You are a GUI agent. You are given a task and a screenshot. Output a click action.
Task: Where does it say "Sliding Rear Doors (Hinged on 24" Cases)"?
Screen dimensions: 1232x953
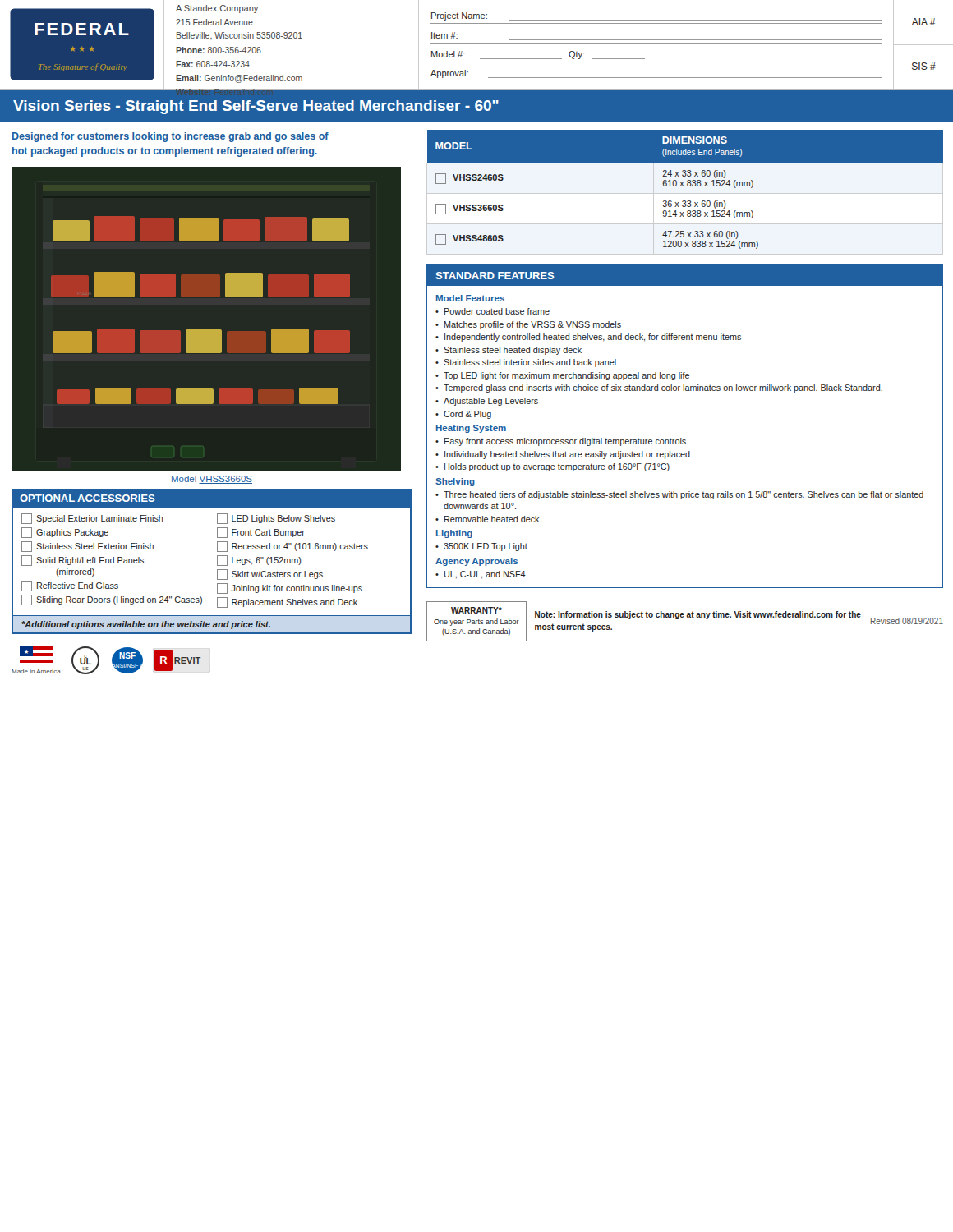pyautogui.click(x=112, y=600)
